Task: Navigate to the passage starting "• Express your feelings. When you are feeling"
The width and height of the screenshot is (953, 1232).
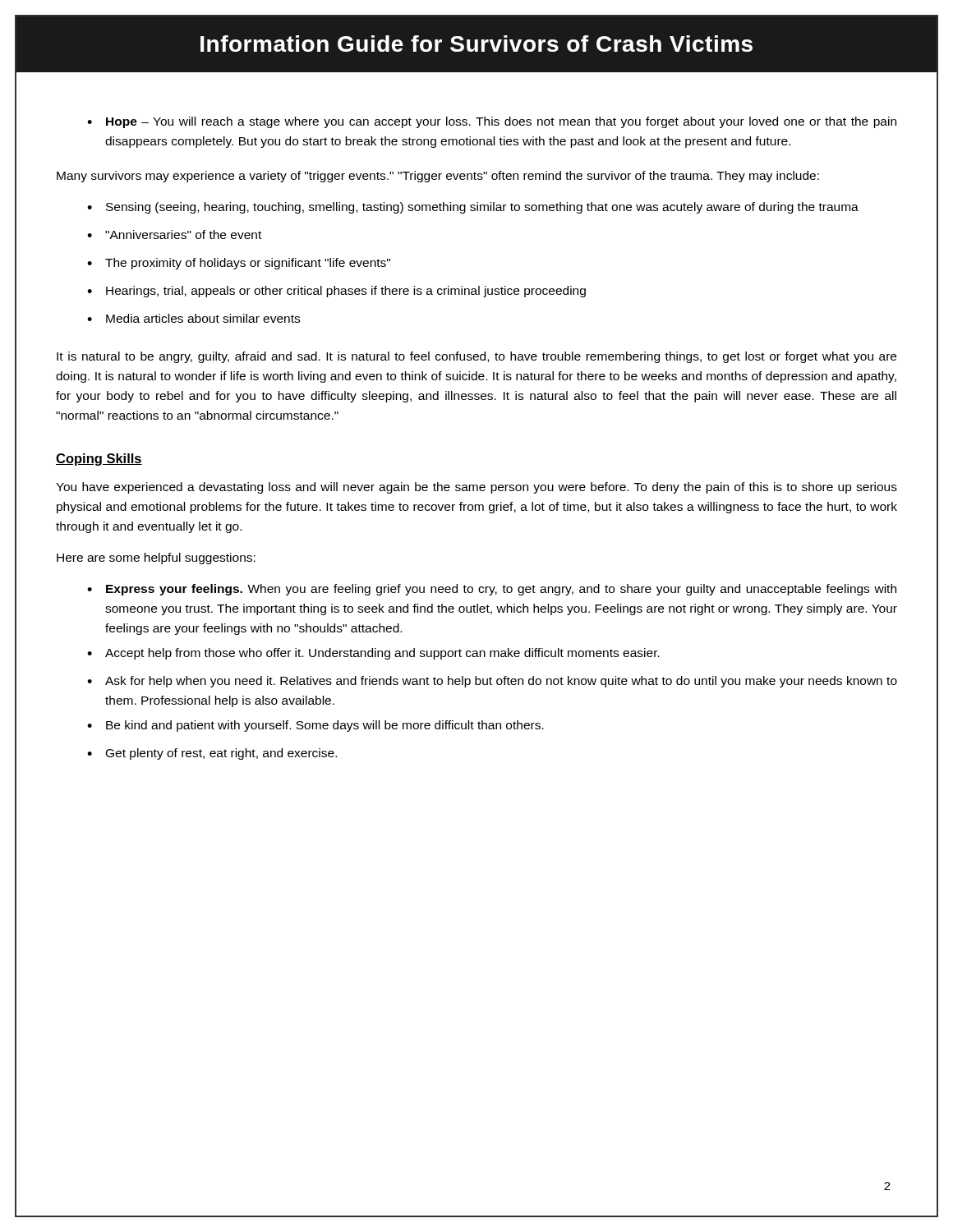Action: point(492,609)
